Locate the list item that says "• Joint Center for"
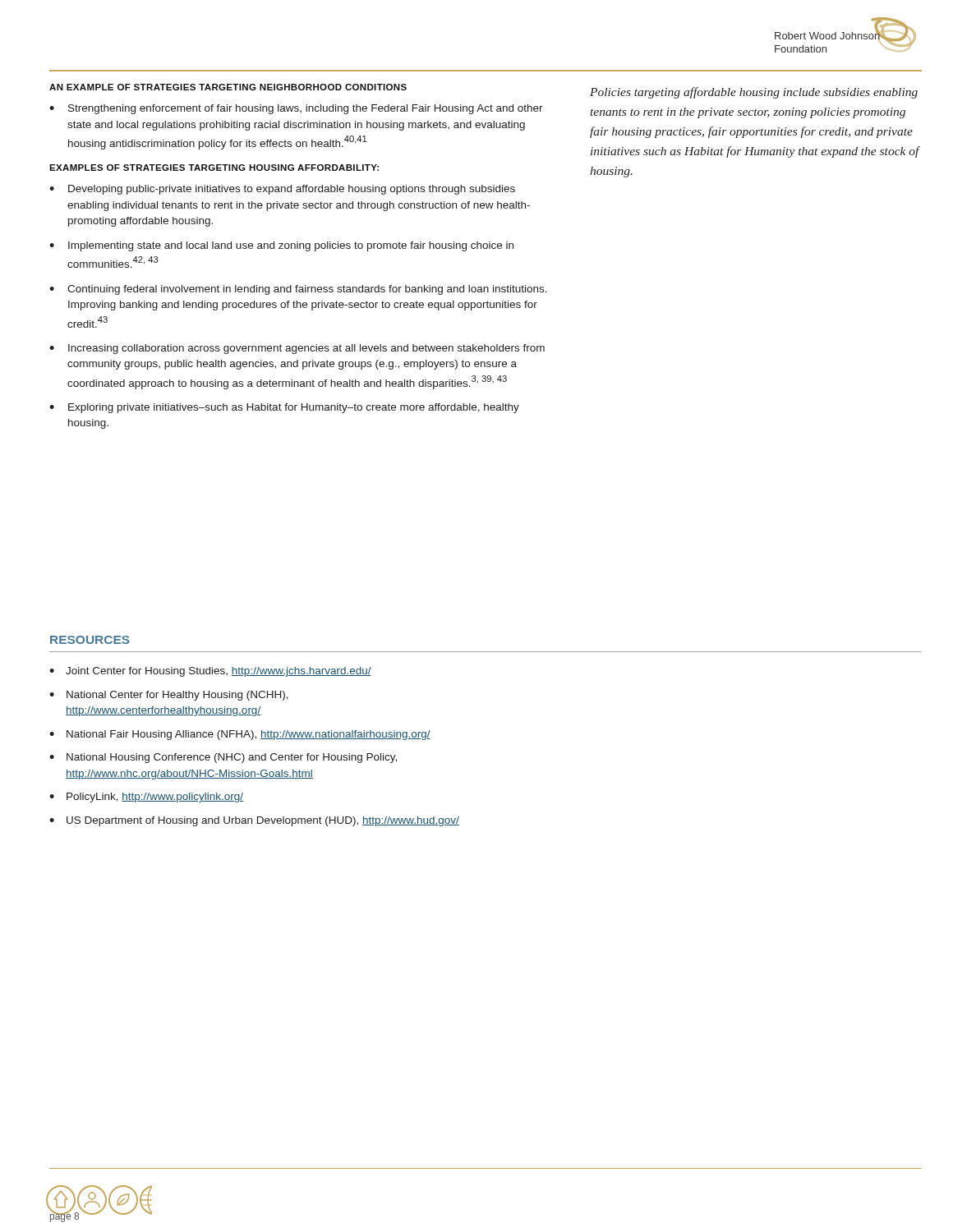This screenshot has height=1232, width=953. [210, 672]
